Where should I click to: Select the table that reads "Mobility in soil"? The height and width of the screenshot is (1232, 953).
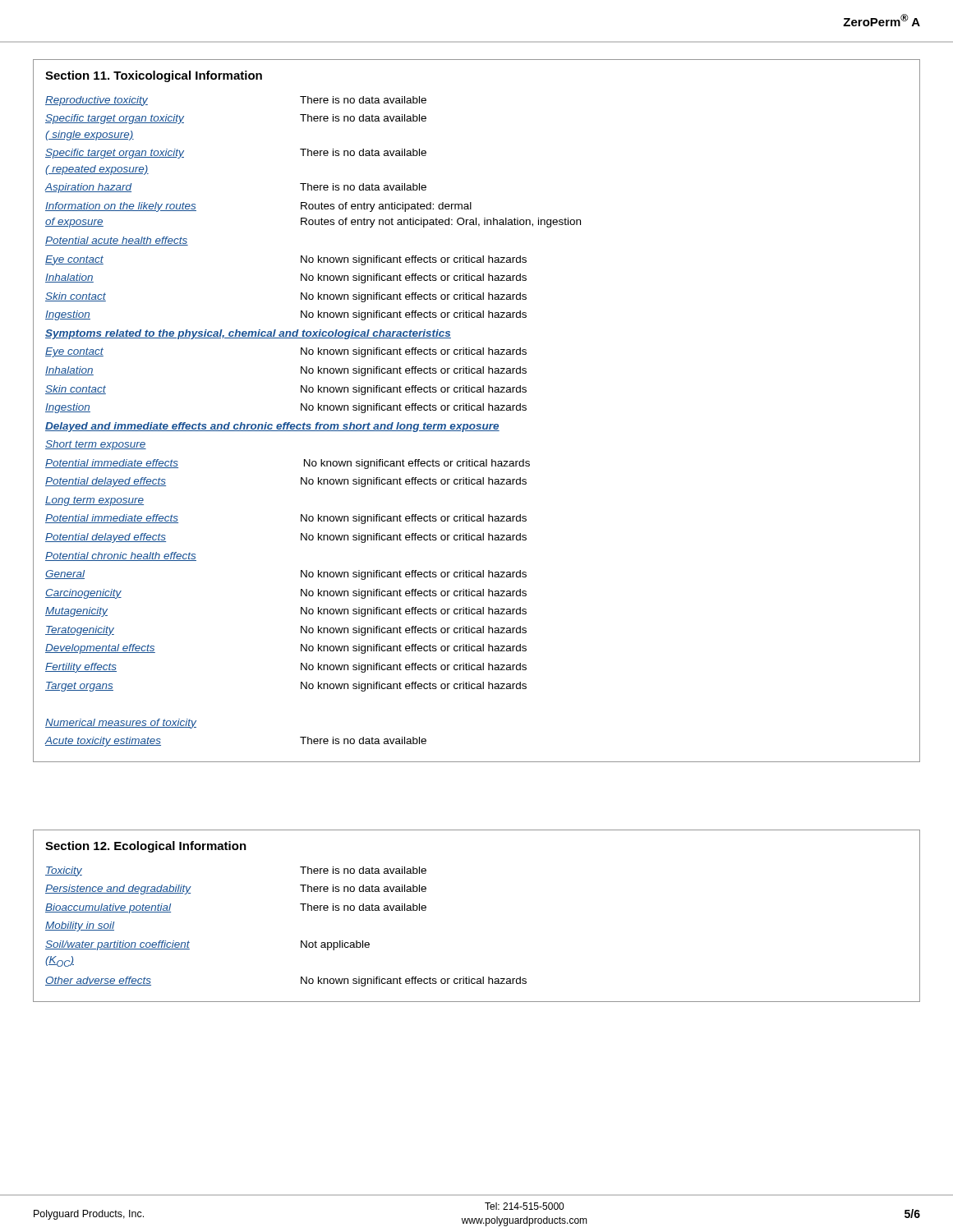[476, 925]
